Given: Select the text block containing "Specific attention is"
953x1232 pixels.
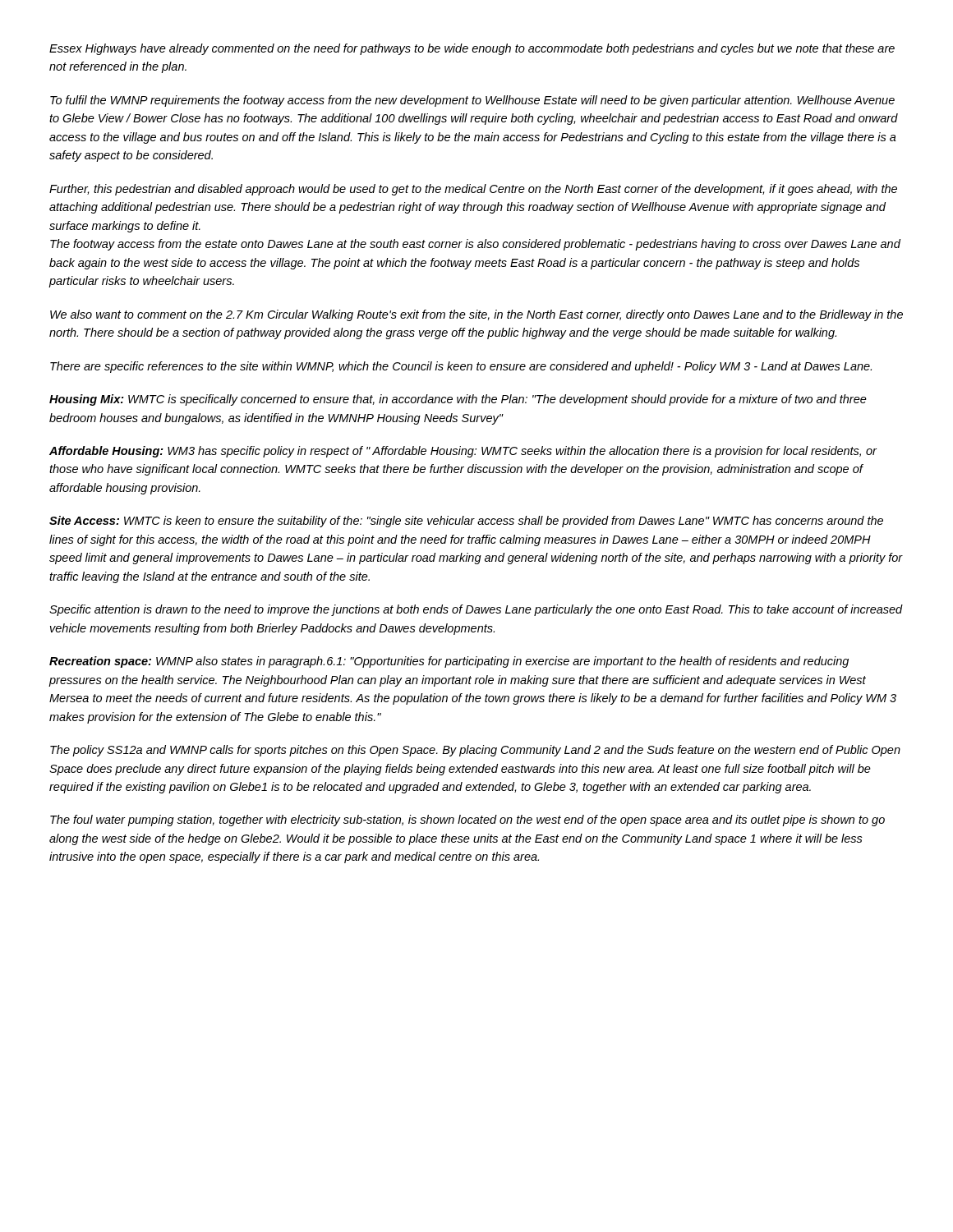Looking at the screenshot, I should click(x=476, y=619).
